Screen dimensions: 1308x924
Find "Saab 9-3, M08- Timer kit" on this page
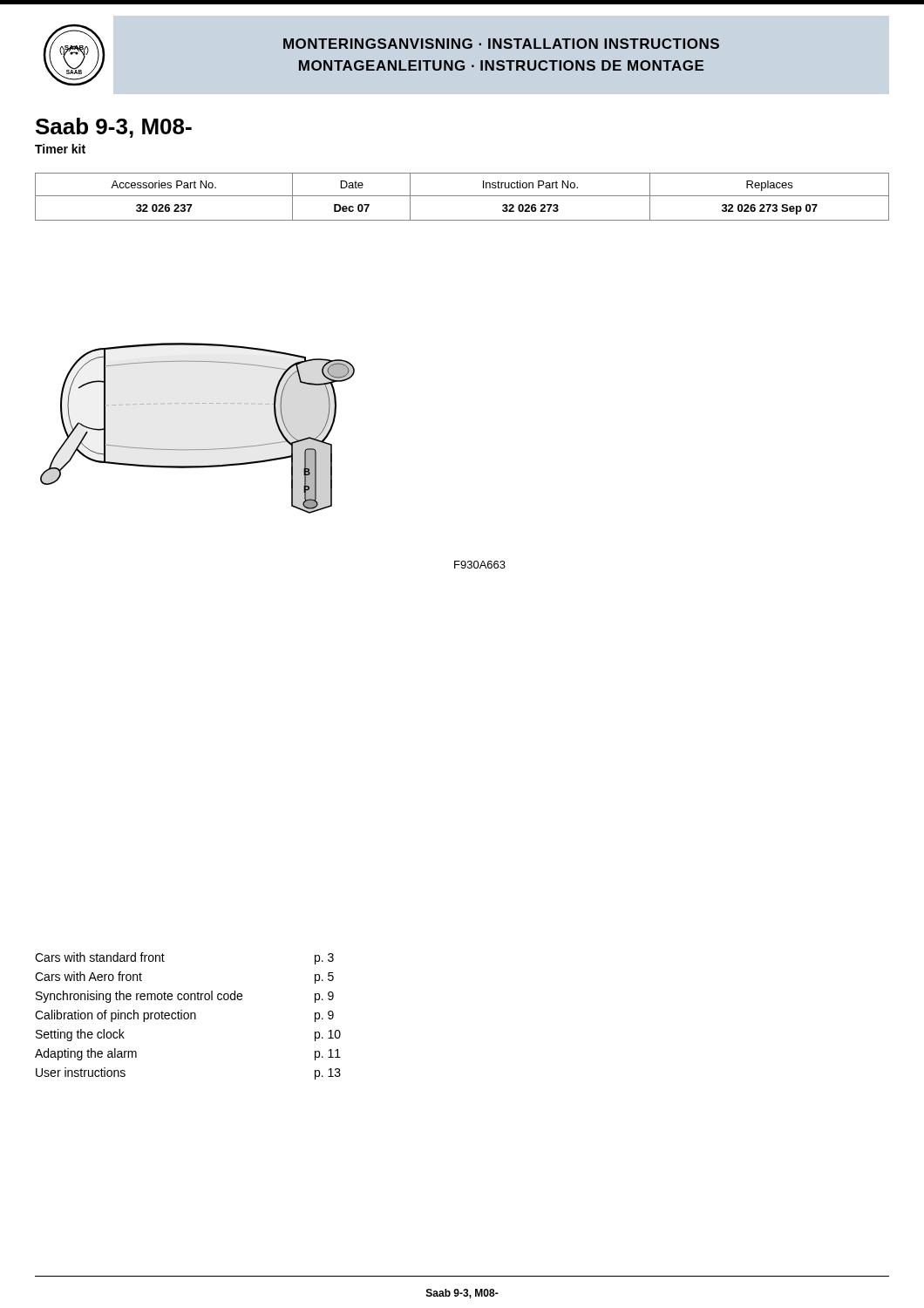114,135
